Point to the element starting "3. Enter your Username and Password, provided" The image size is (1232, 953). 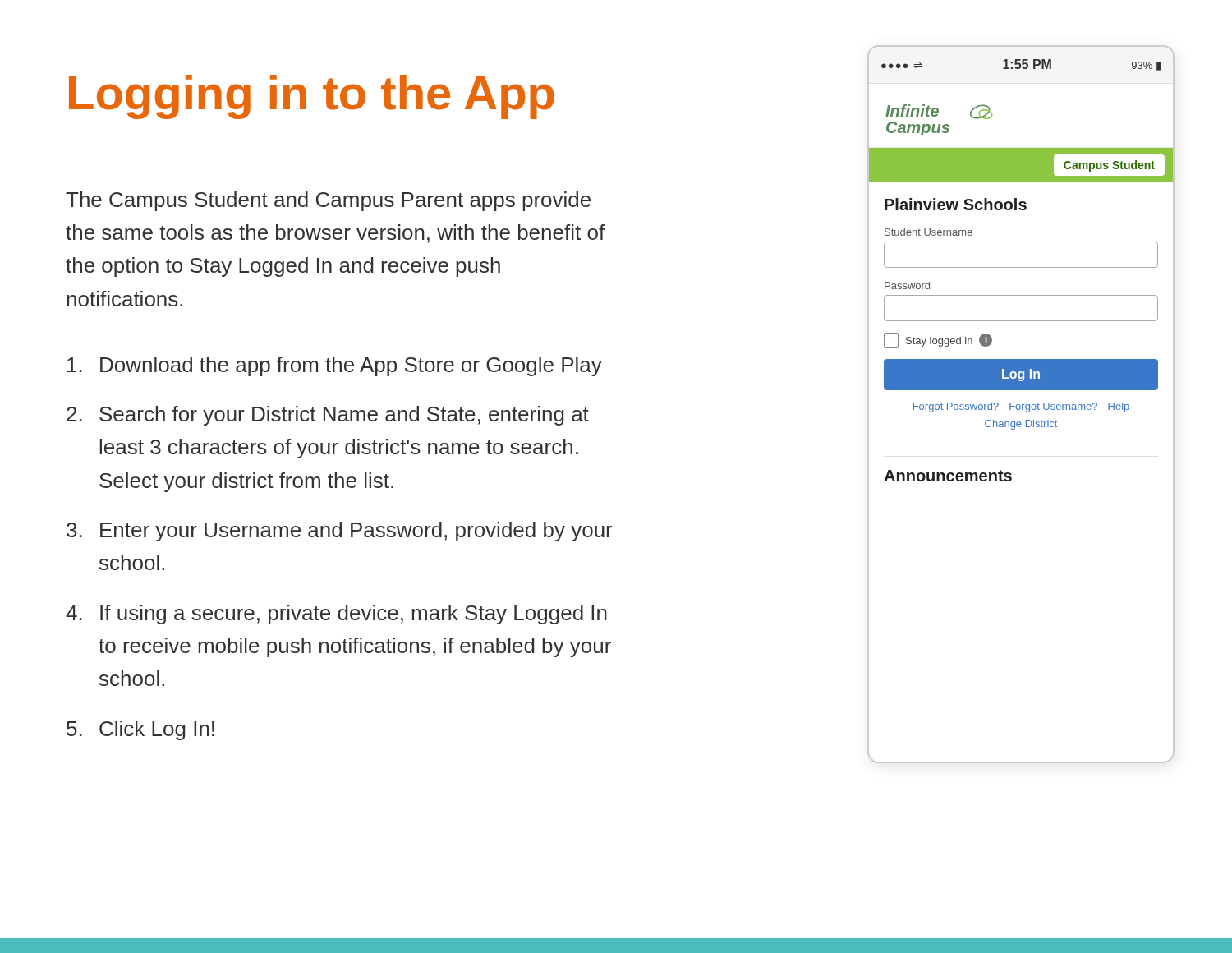pyautogui.click(x=345, y=547)
